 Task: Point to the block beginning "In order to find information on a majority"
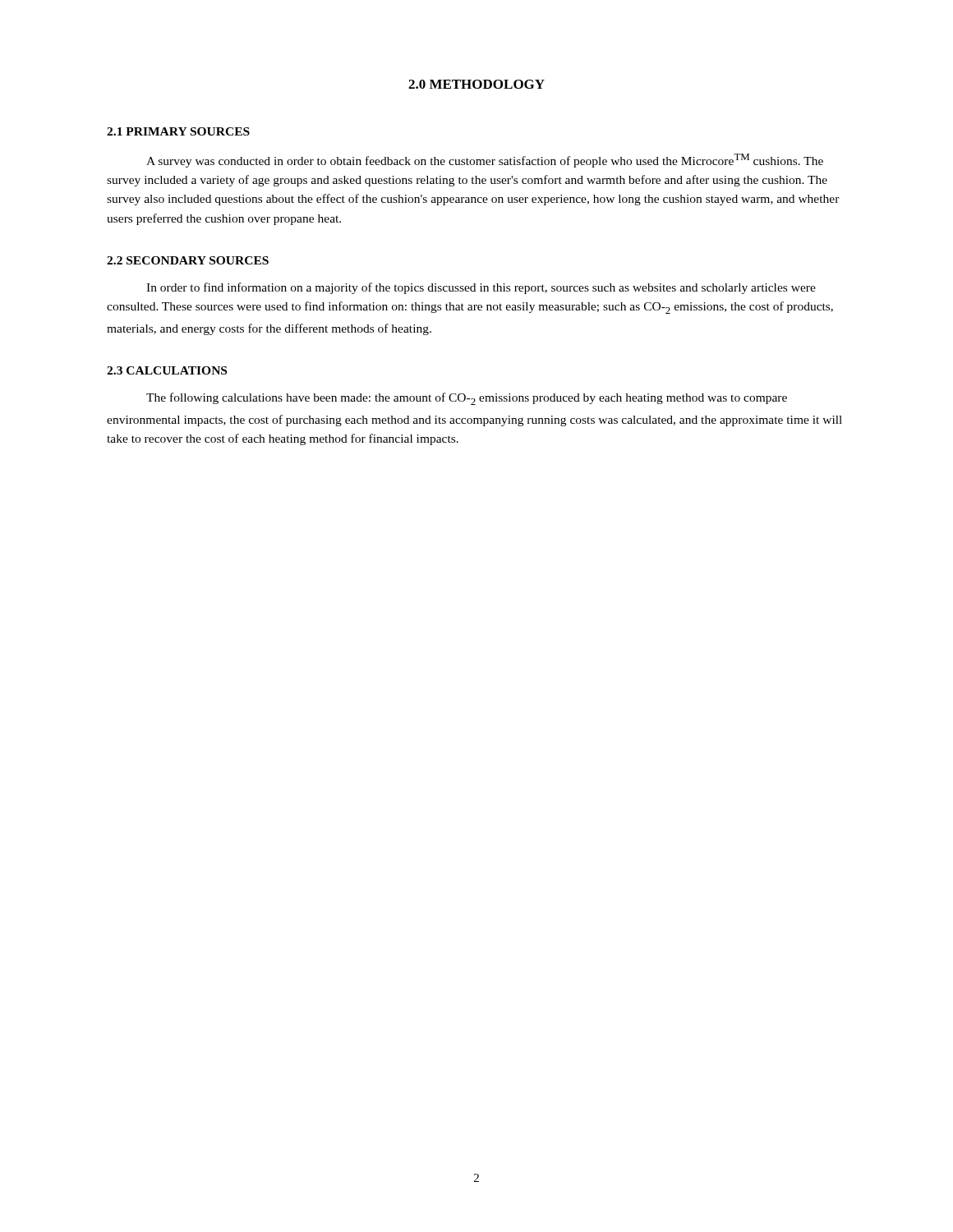click(x=476, y=308)
